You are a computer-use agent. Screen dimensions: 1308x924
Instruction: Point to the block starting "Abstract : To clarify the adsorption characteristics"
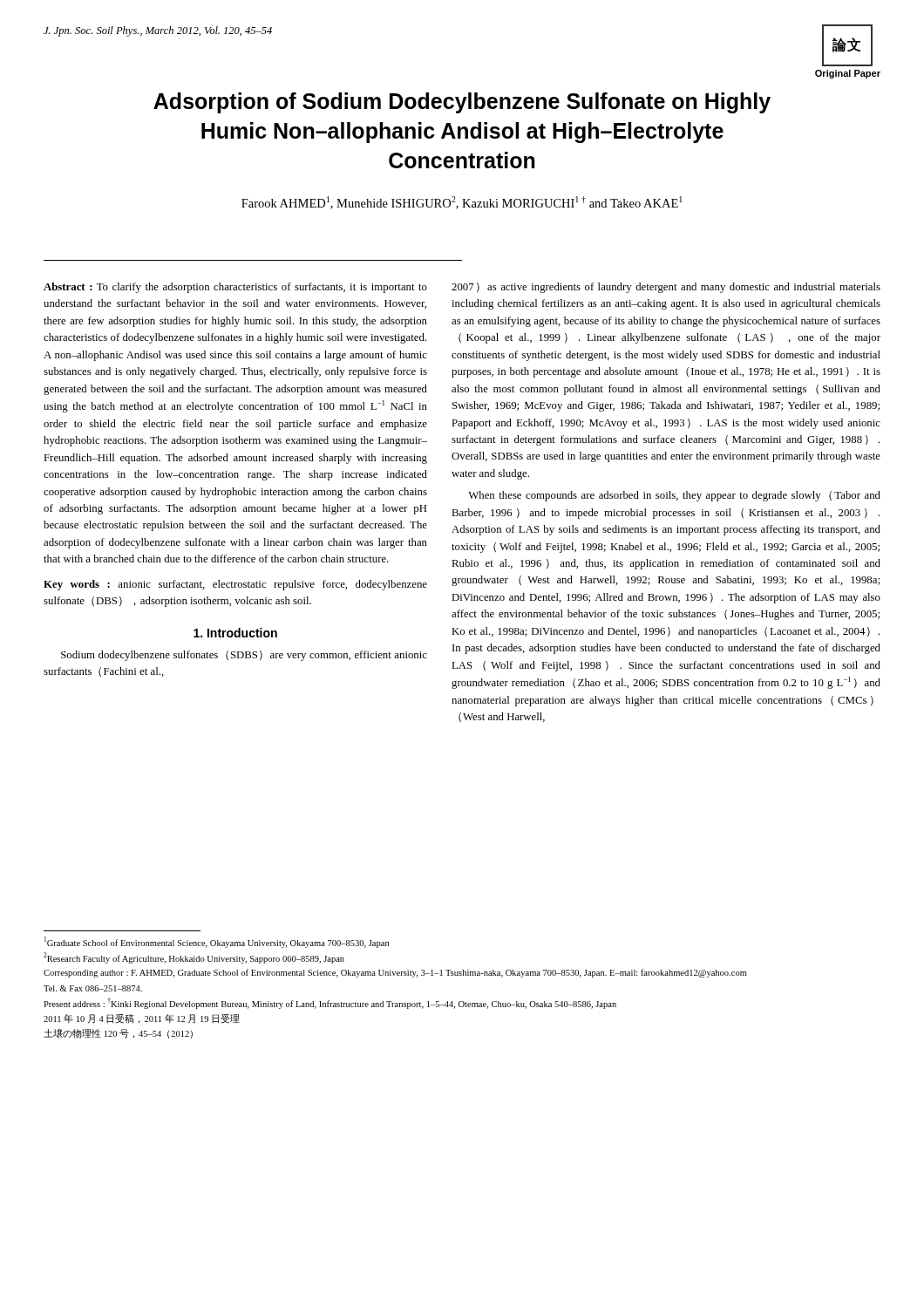tap(235, 423)
